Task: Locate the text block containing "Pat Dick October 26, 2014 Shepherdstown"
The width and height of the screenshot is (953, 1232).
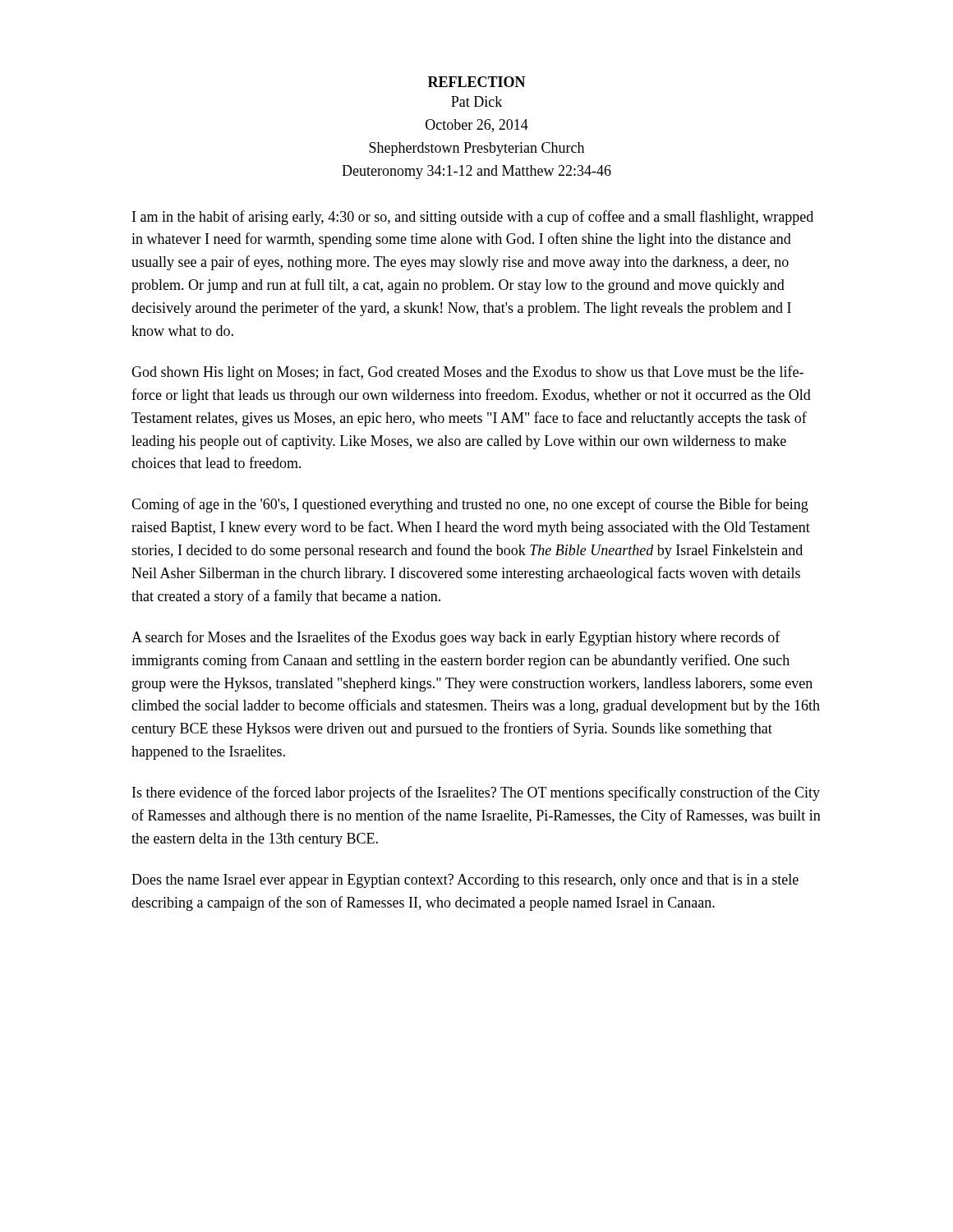Action: pos(476,136)
